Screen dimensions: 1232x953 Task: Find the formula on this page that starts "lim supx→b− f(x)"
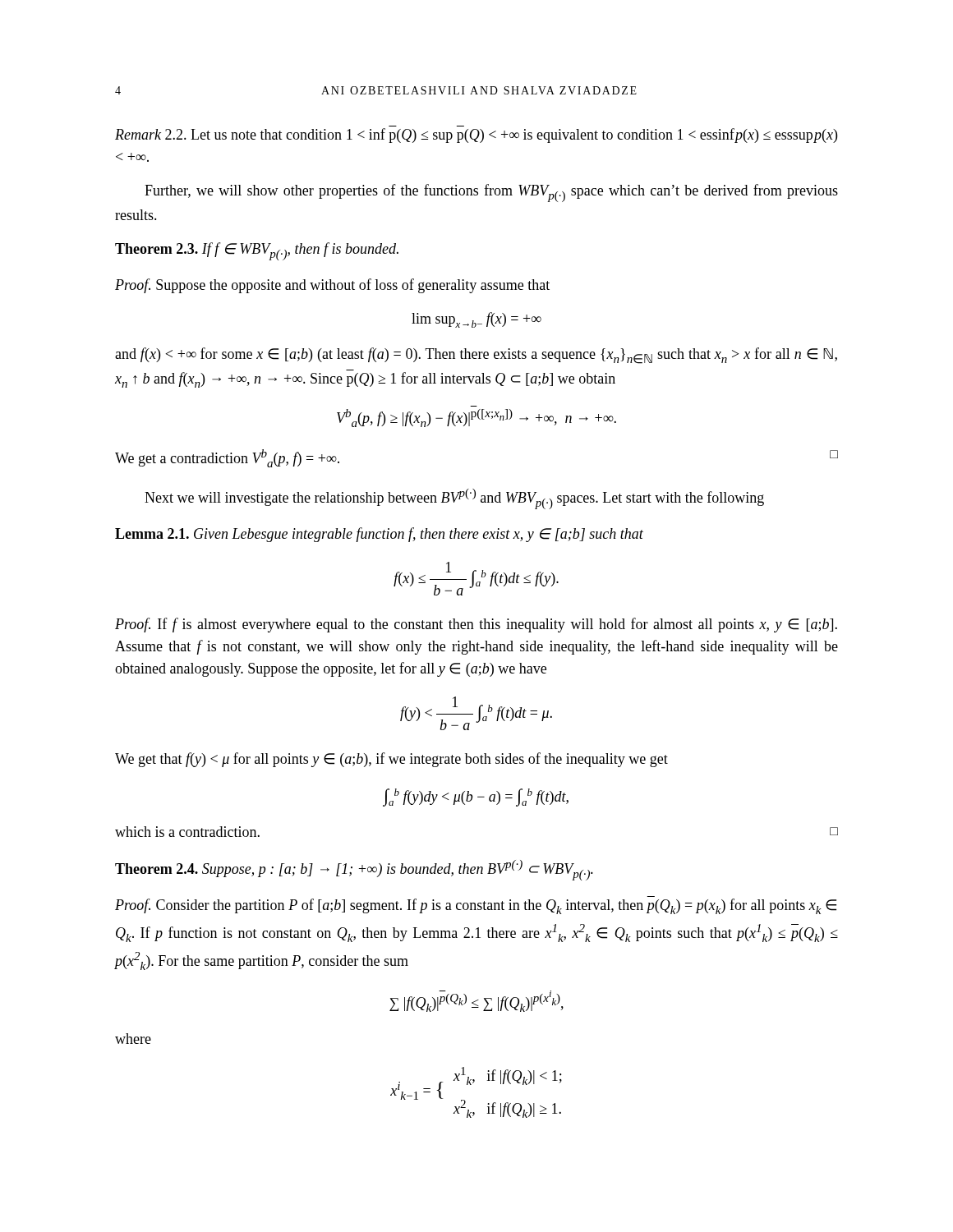click(x=476, y=320)
